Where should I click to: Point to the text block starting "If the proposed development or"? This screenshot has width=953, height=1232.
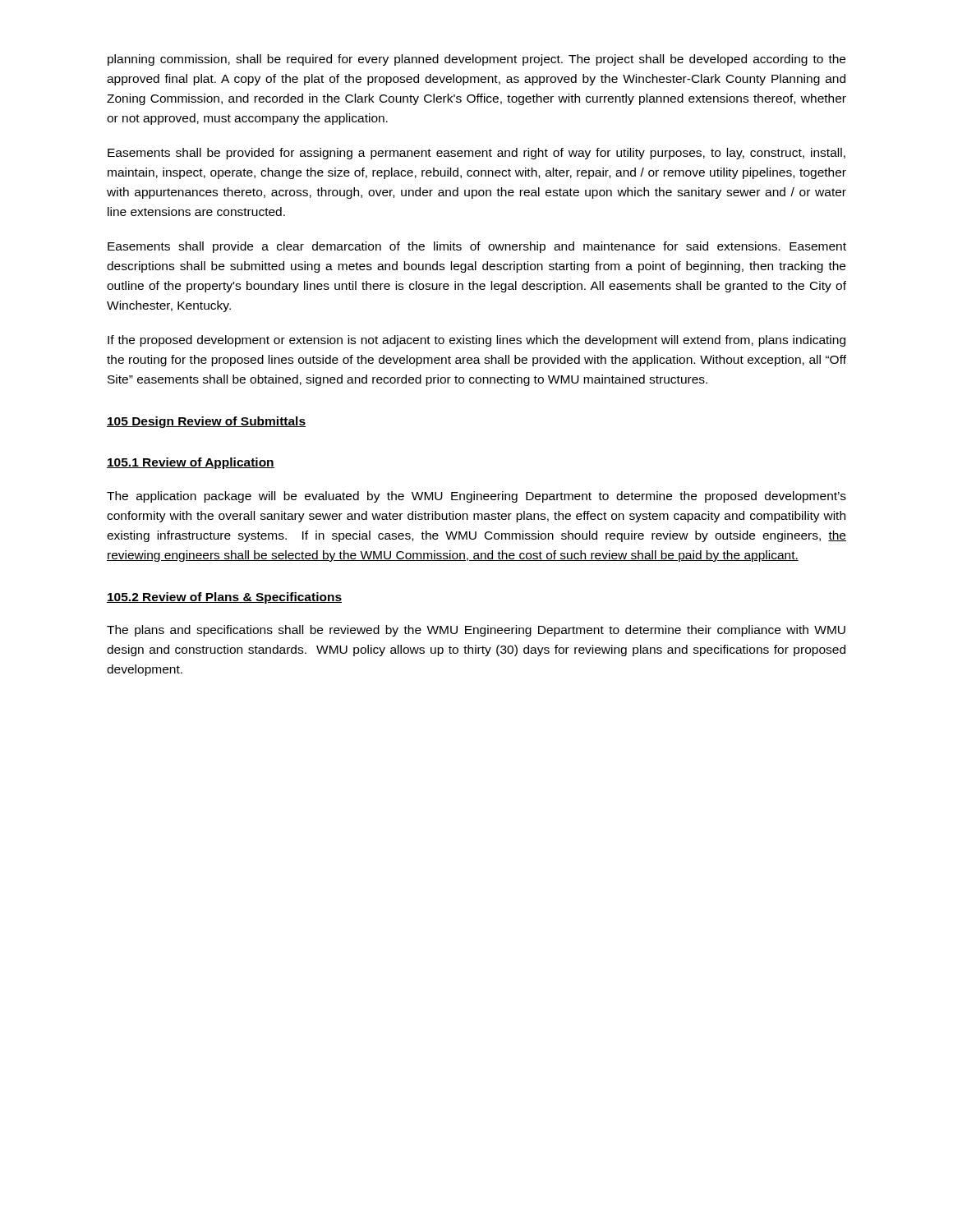[x=476, y=359]
